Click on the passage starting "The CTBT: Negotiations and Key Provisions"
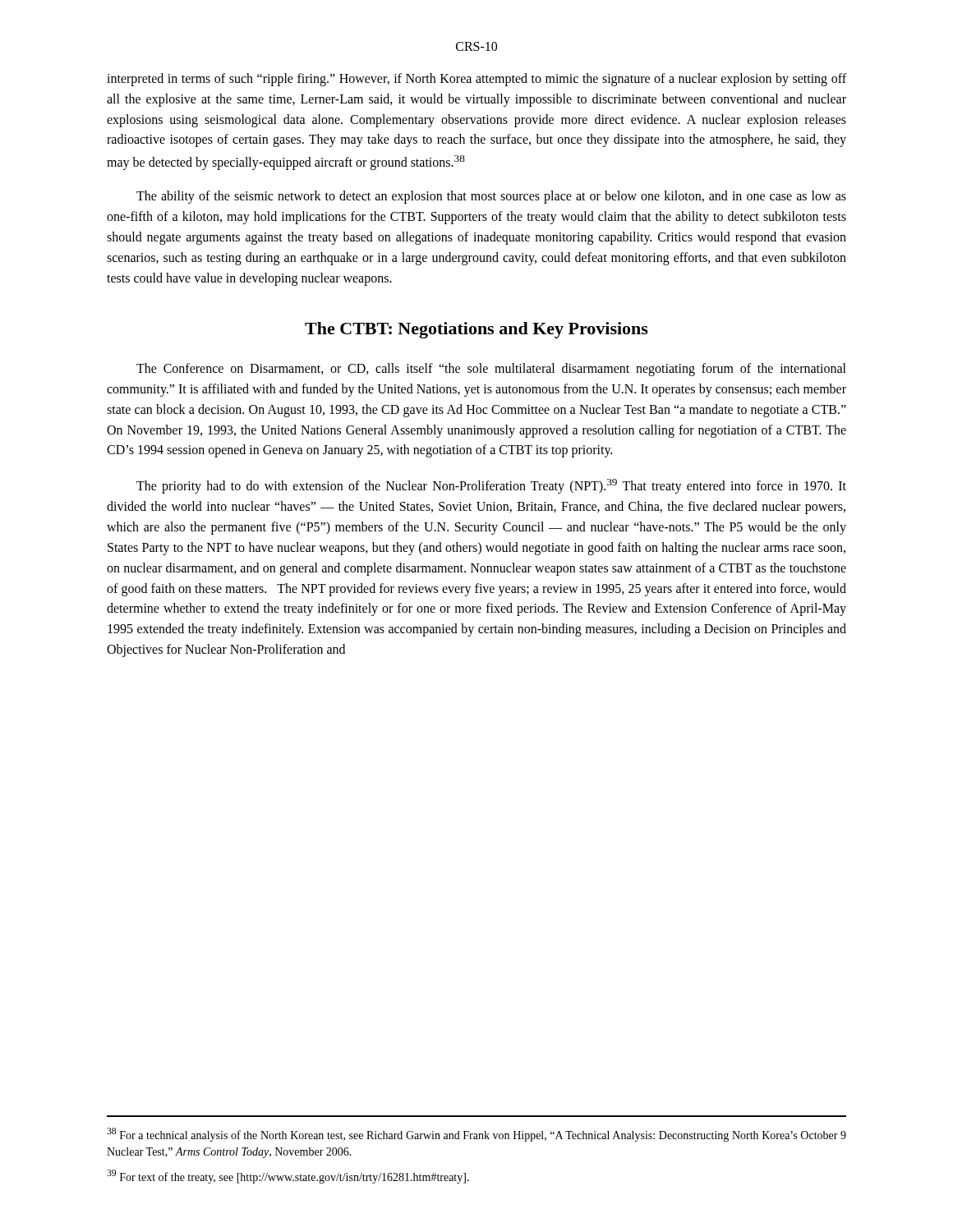This screenshot has height=1232, width=953. pyautogui.click(x=476, y=328)
